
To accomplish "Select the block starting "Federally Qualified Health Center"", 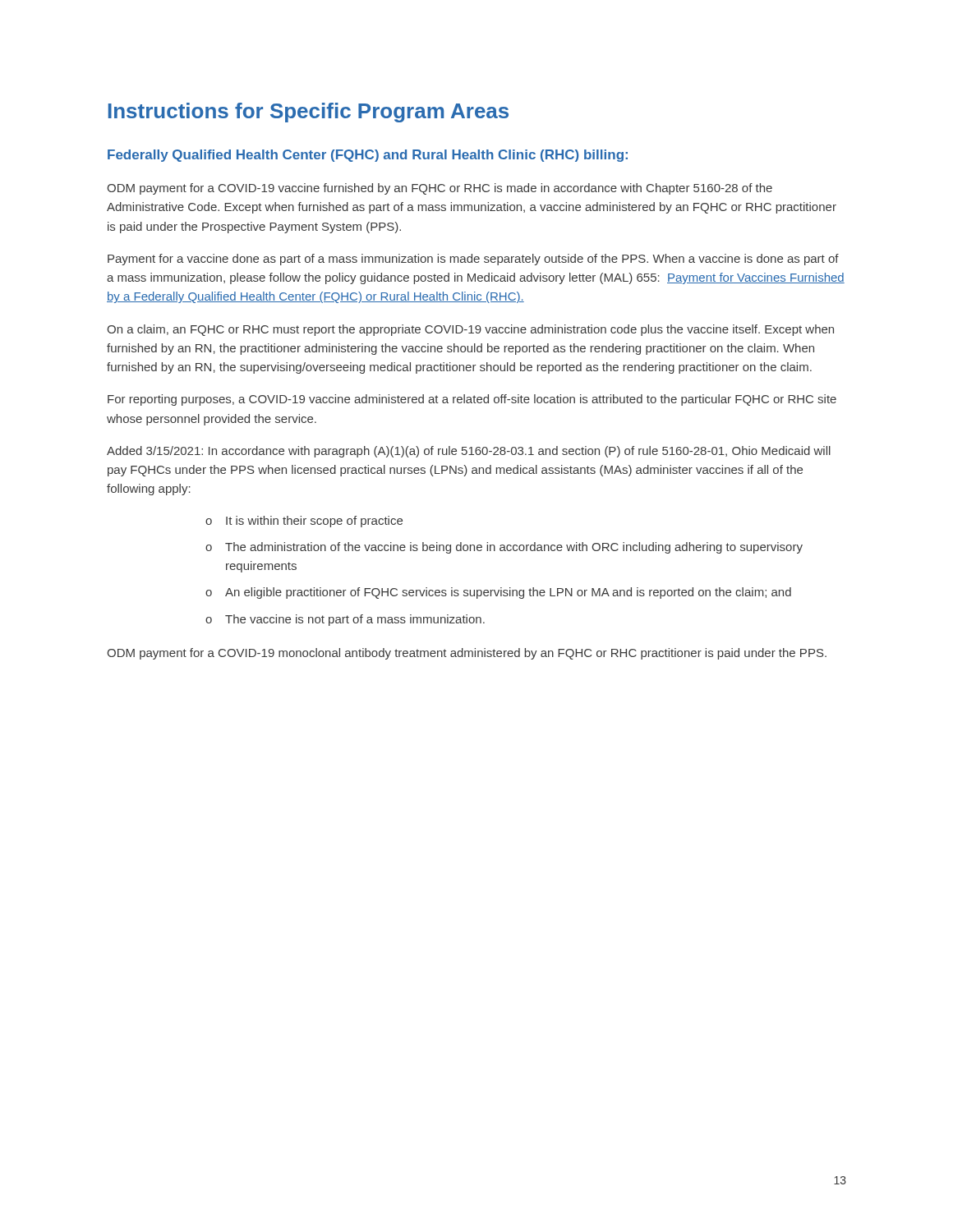I will tap(368, 155).
